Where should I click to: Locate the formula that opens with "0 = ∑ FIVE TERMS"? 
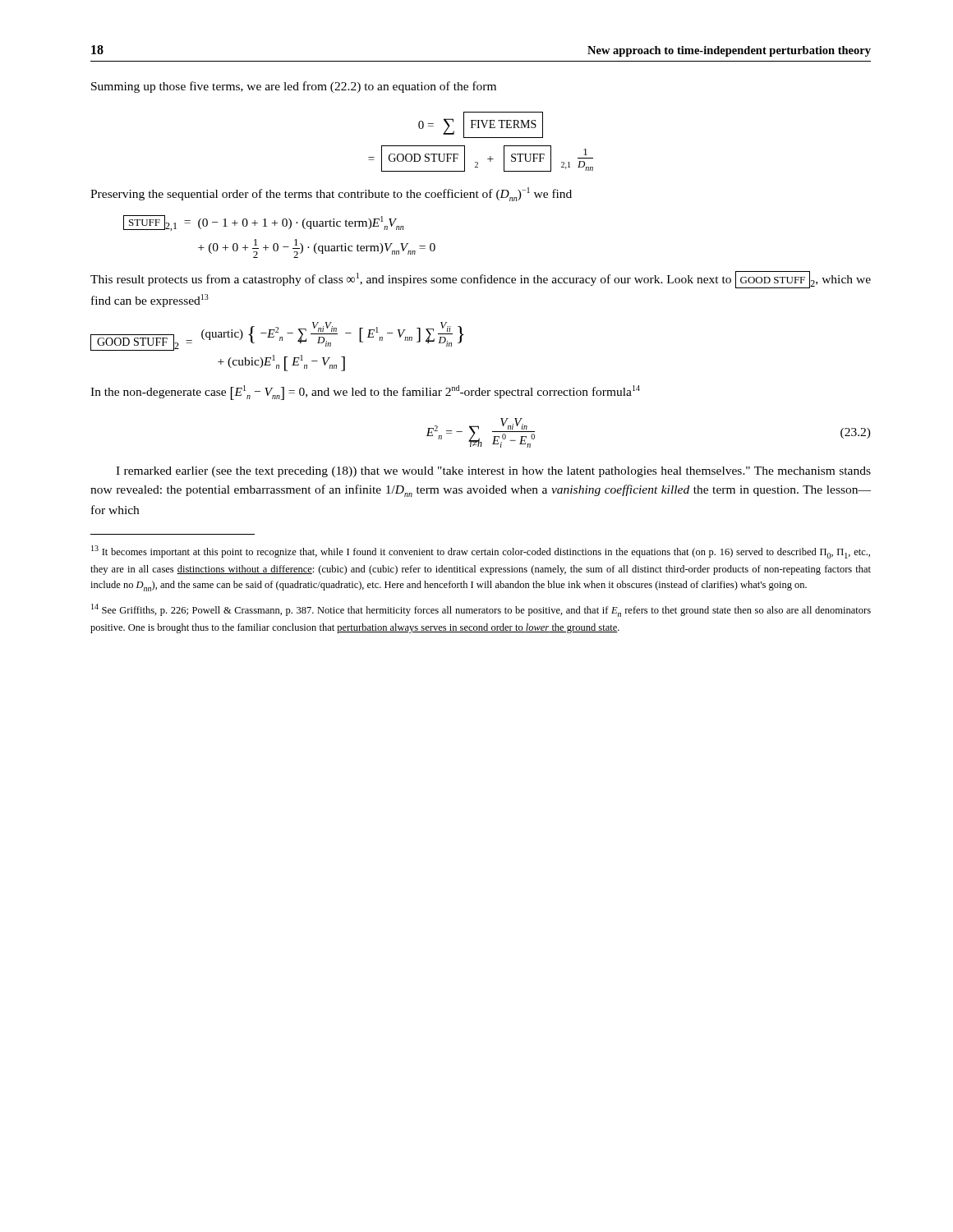pos(481,140)
